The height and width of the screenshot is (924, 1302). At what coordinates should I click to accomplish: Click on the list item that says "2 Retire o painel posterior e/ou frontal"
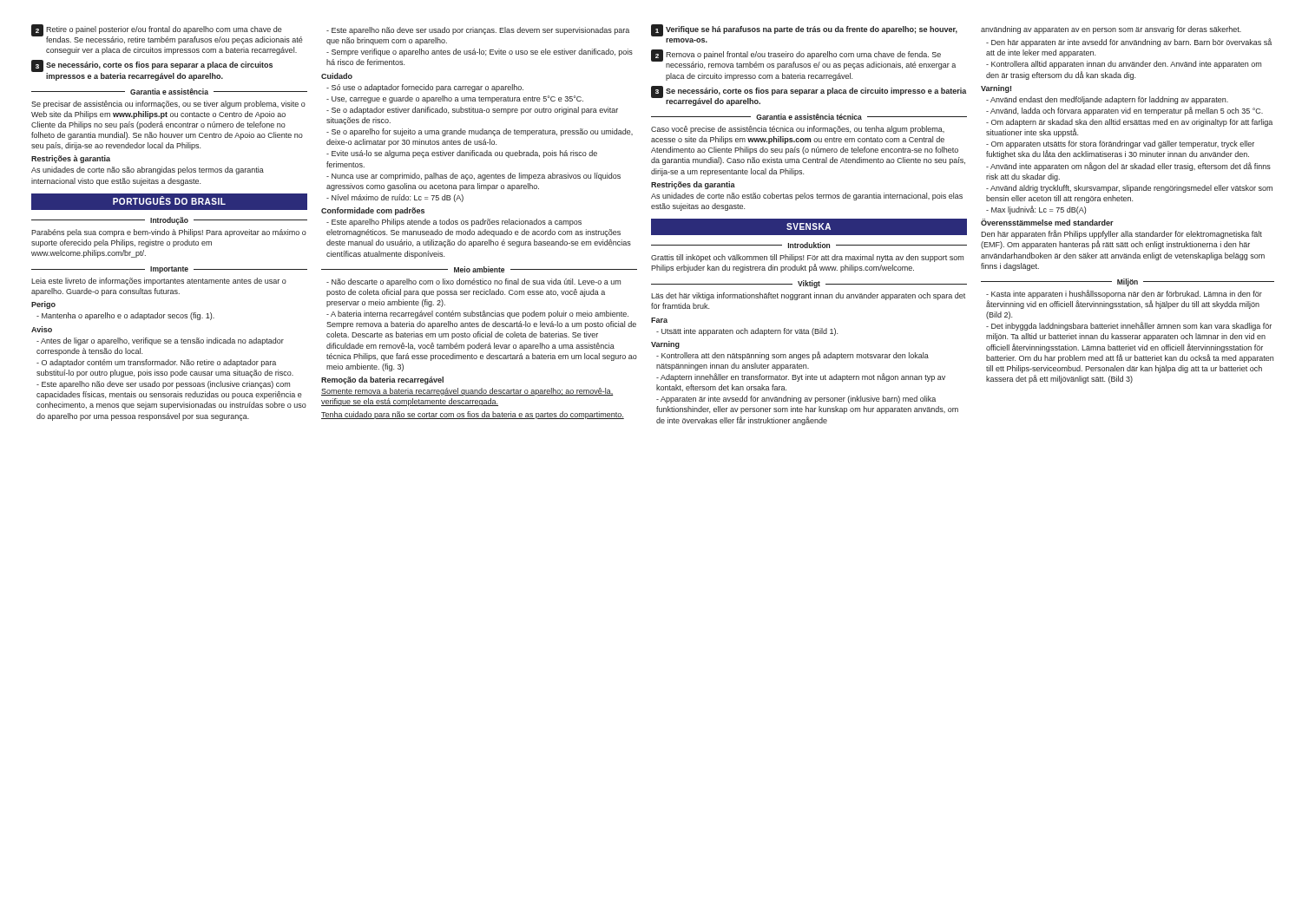pos(169,40)
